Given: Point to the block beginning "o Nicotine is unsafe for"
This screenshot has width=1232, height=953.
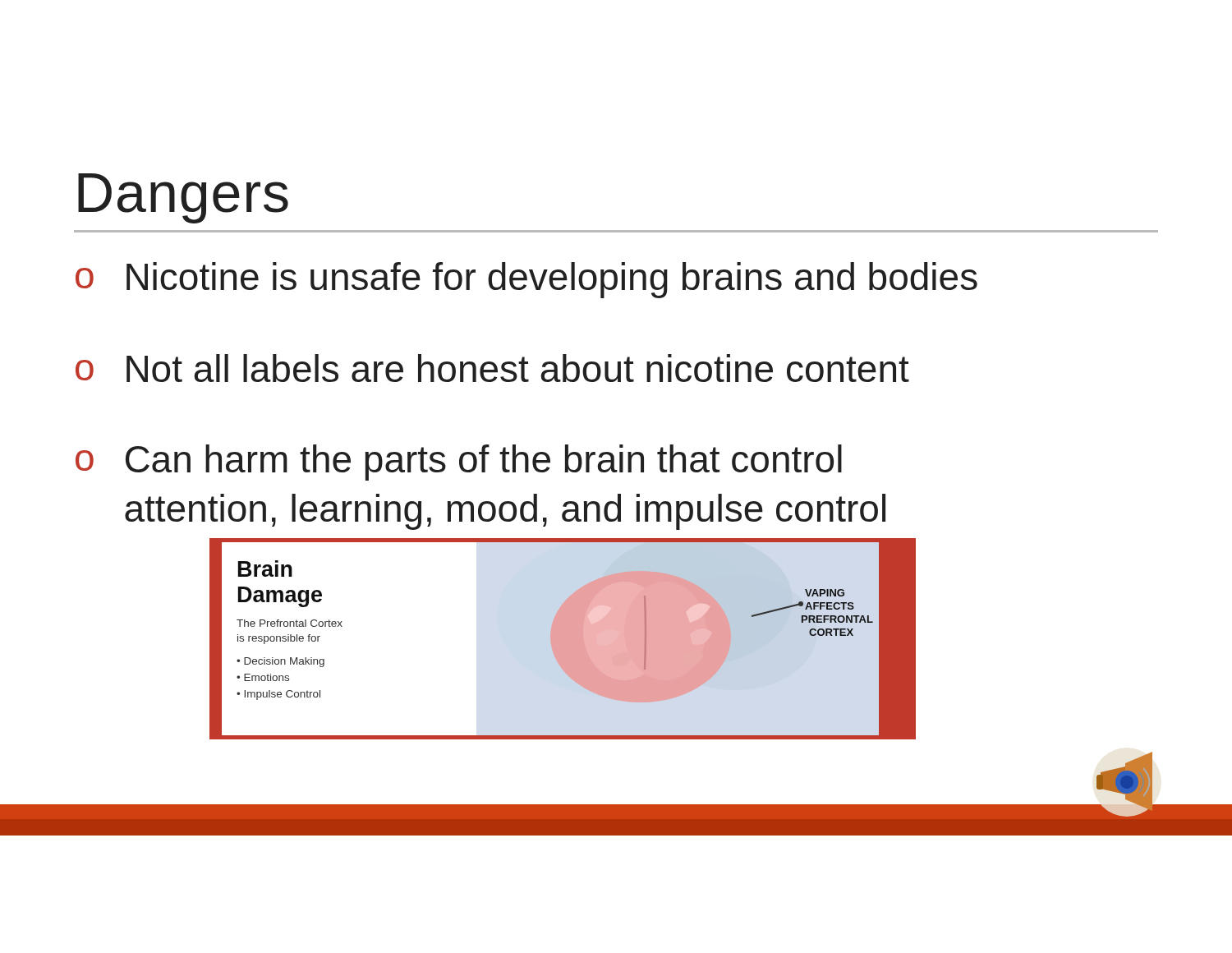Looking at the screenshot, I should [526, 278].
